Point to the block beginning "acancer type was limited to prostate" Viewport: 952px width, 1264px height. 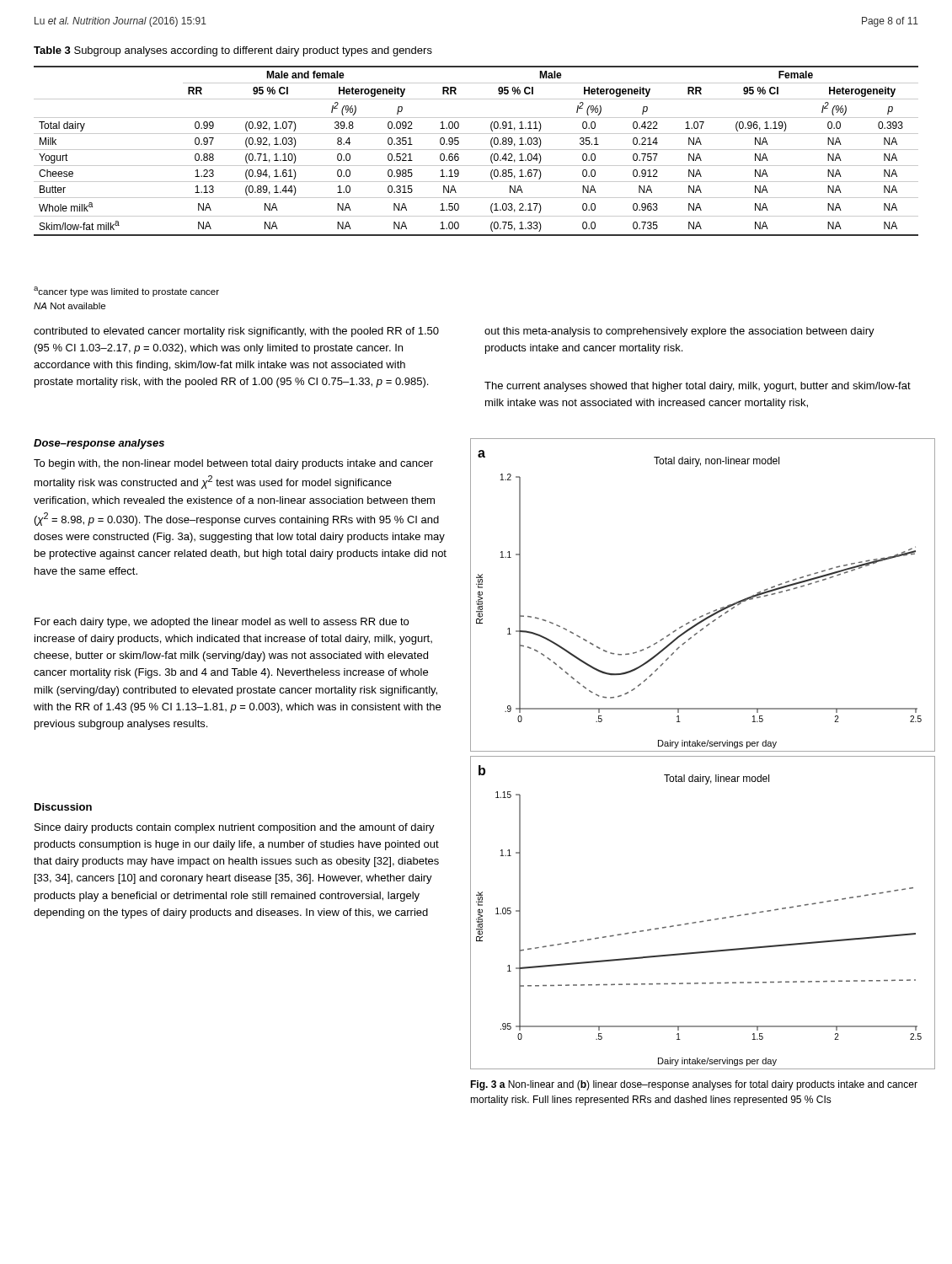point(126,297)
